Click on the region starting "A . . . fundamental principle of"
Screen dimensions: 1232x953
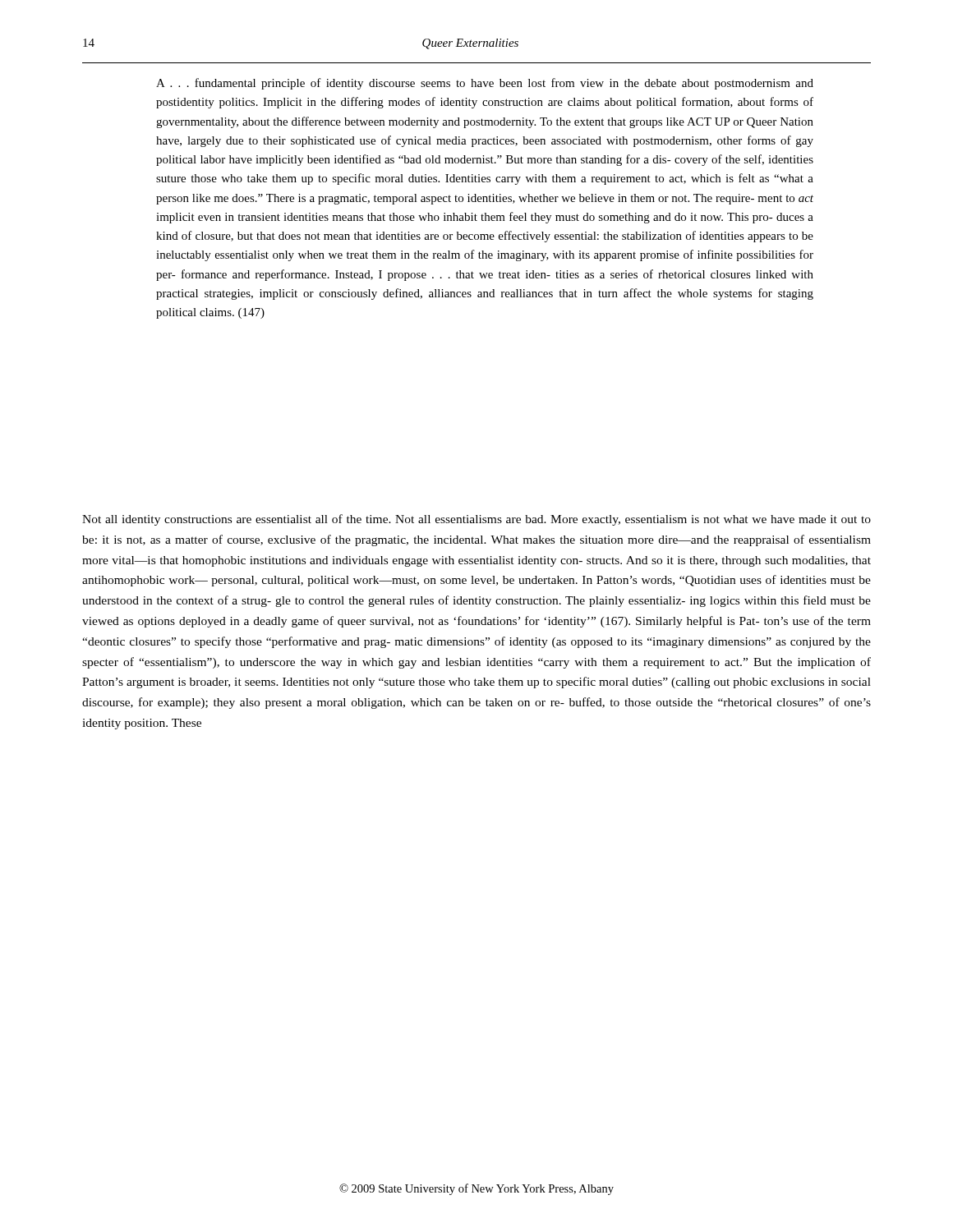click(x=485, y=198)
